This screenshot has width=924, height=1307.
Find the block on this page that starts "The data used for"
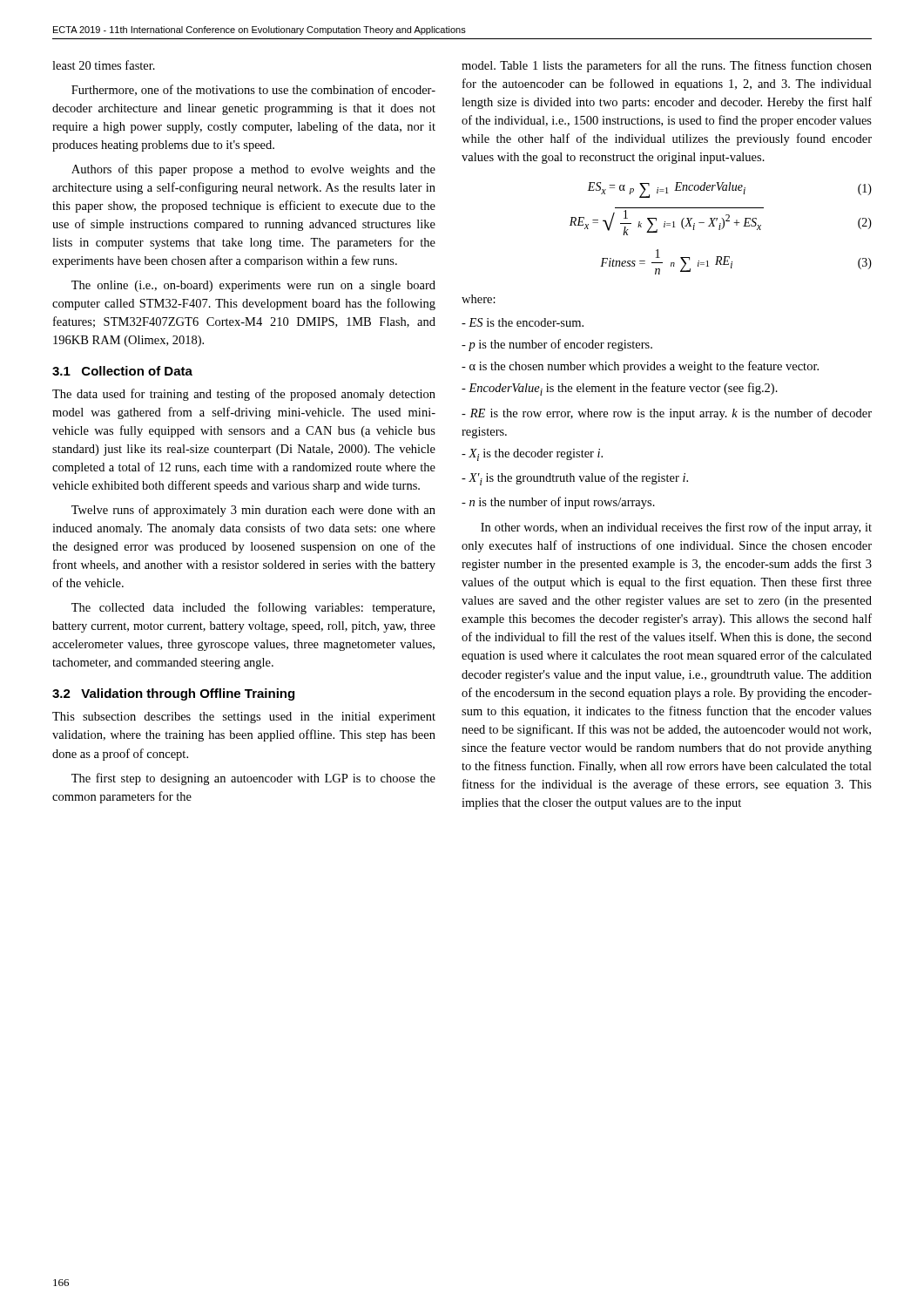pyautogui.click(x=244, y=529)
